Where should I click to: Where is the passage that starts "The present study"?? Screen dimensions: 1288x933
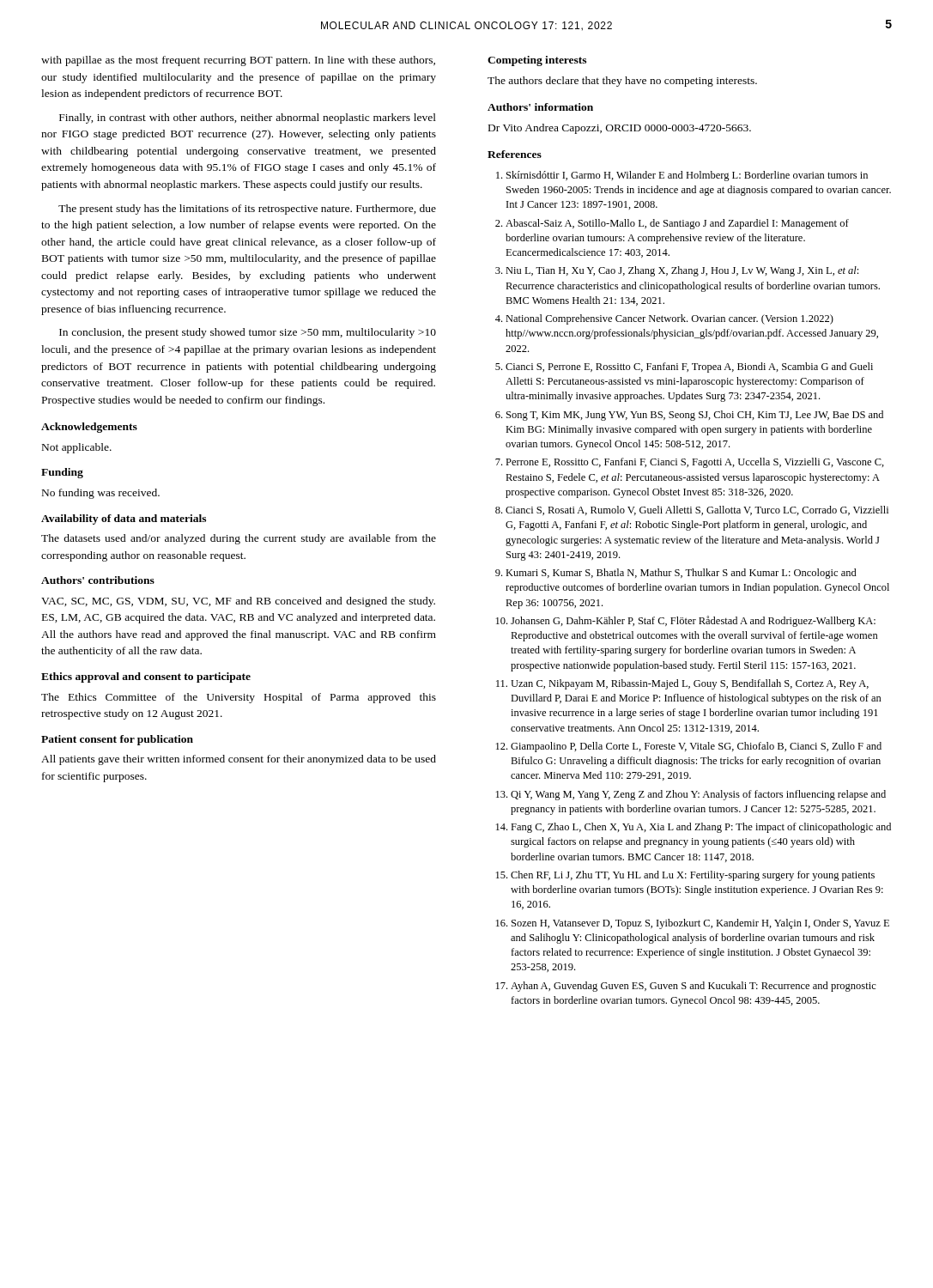pyautogui.click(x=239, y=258)
